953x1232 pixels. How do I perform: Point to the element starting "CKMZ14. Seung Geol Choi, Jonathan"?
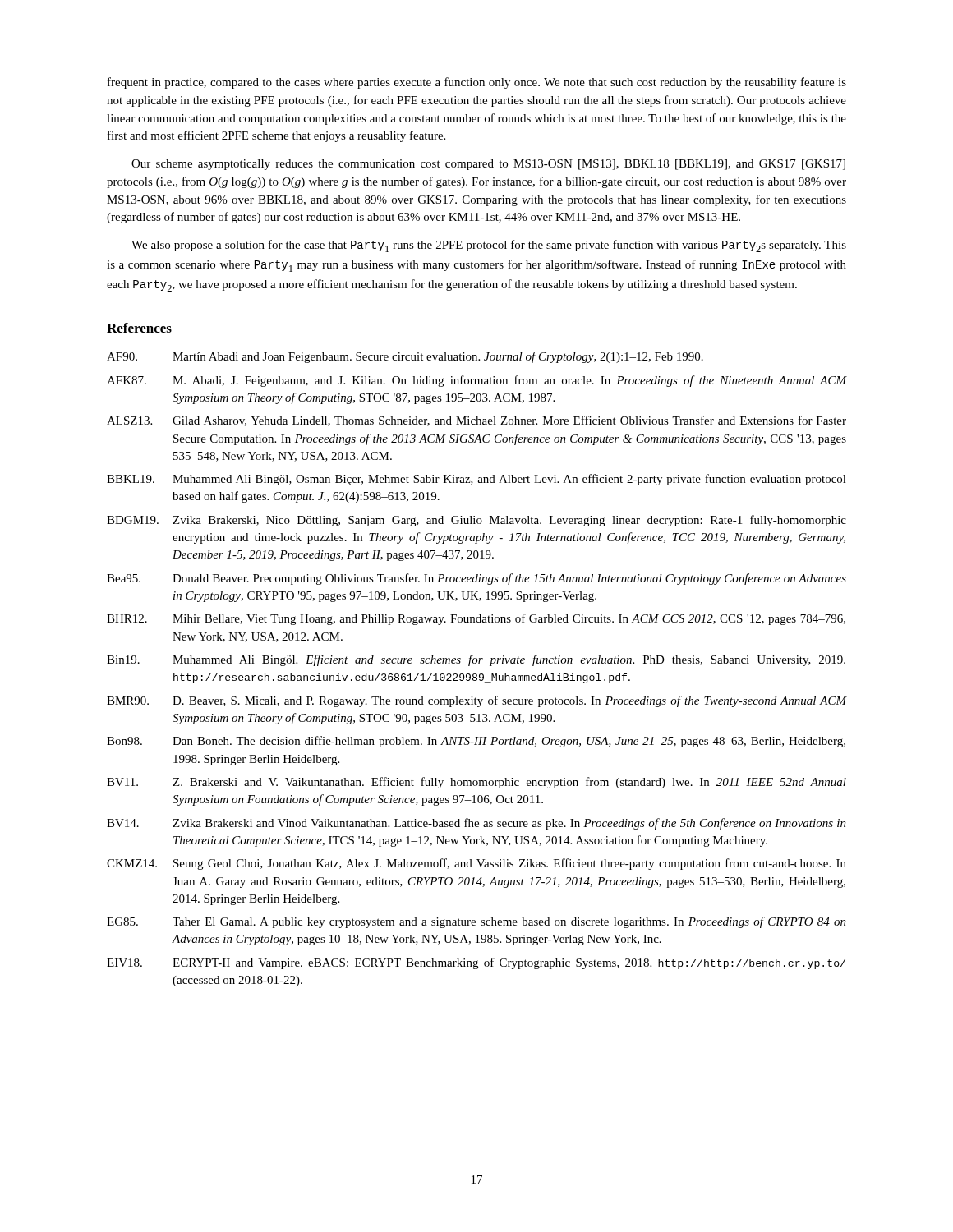pyautogui.click(x=476, y=881)
